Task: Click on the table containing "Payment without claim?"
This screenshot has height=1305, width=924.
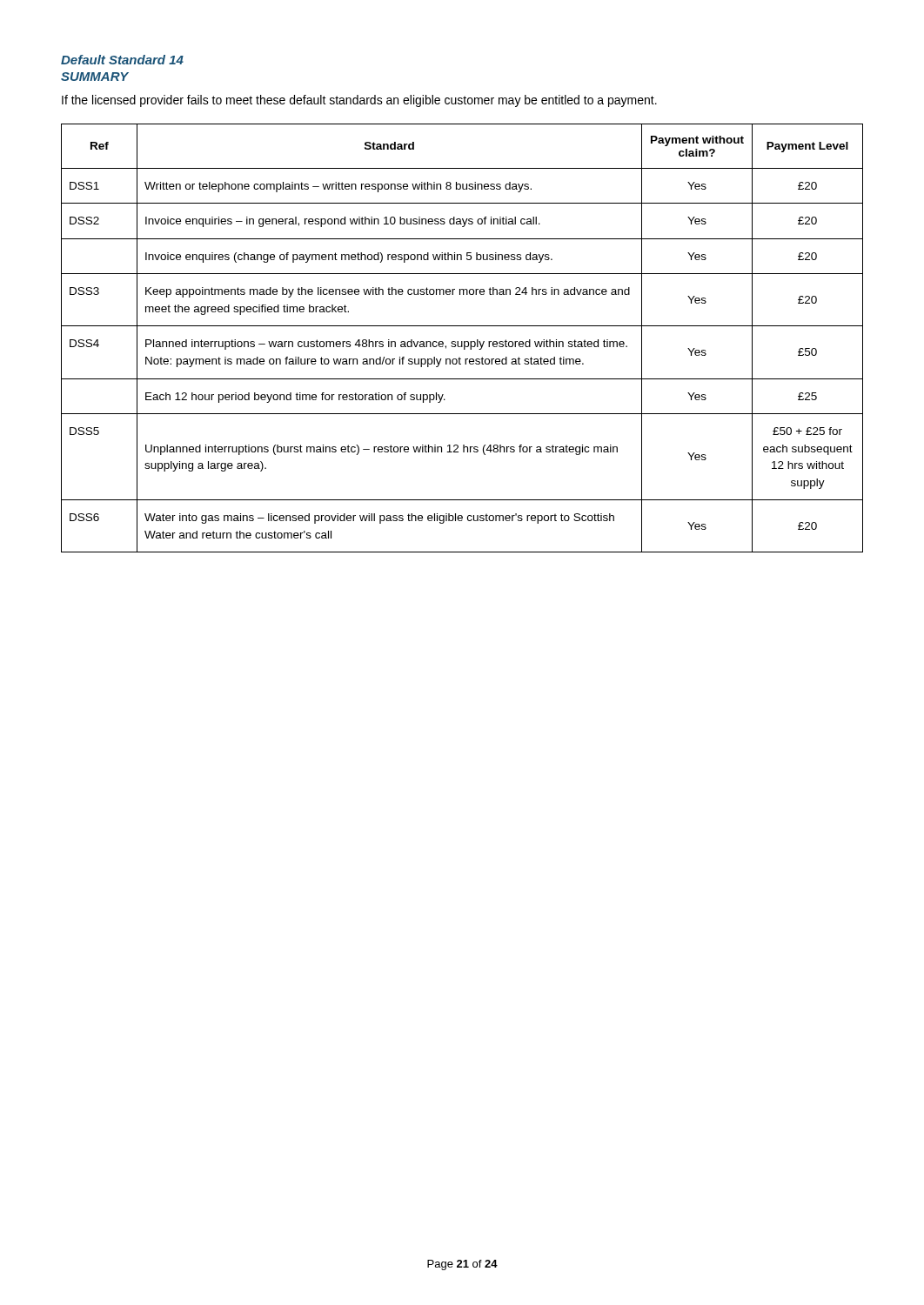Action: point(462,338)
